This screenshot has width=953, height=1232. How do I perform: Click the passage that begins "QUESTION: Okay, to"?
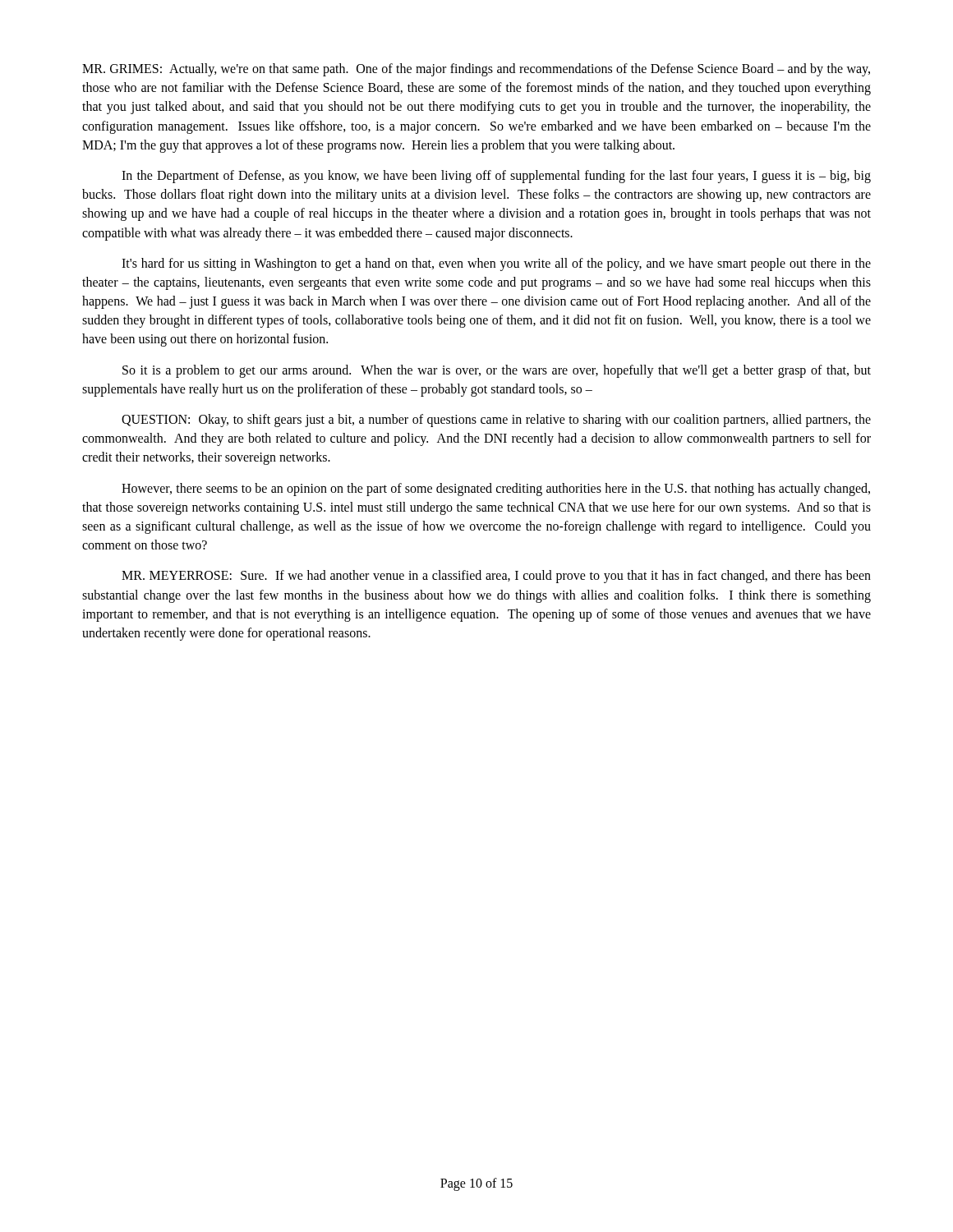(476, 438)
